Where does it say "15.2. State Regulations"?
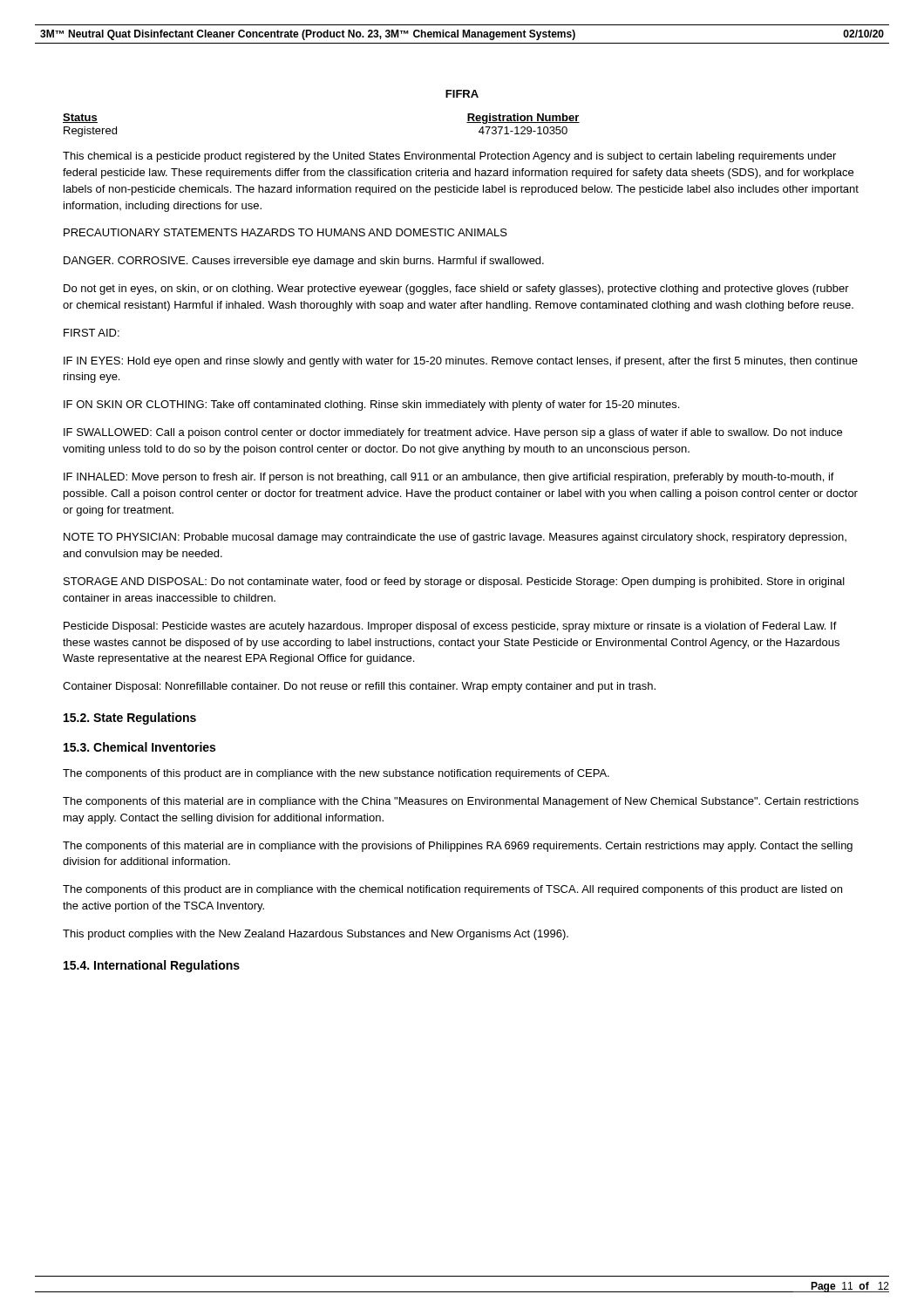 [130, 718]
